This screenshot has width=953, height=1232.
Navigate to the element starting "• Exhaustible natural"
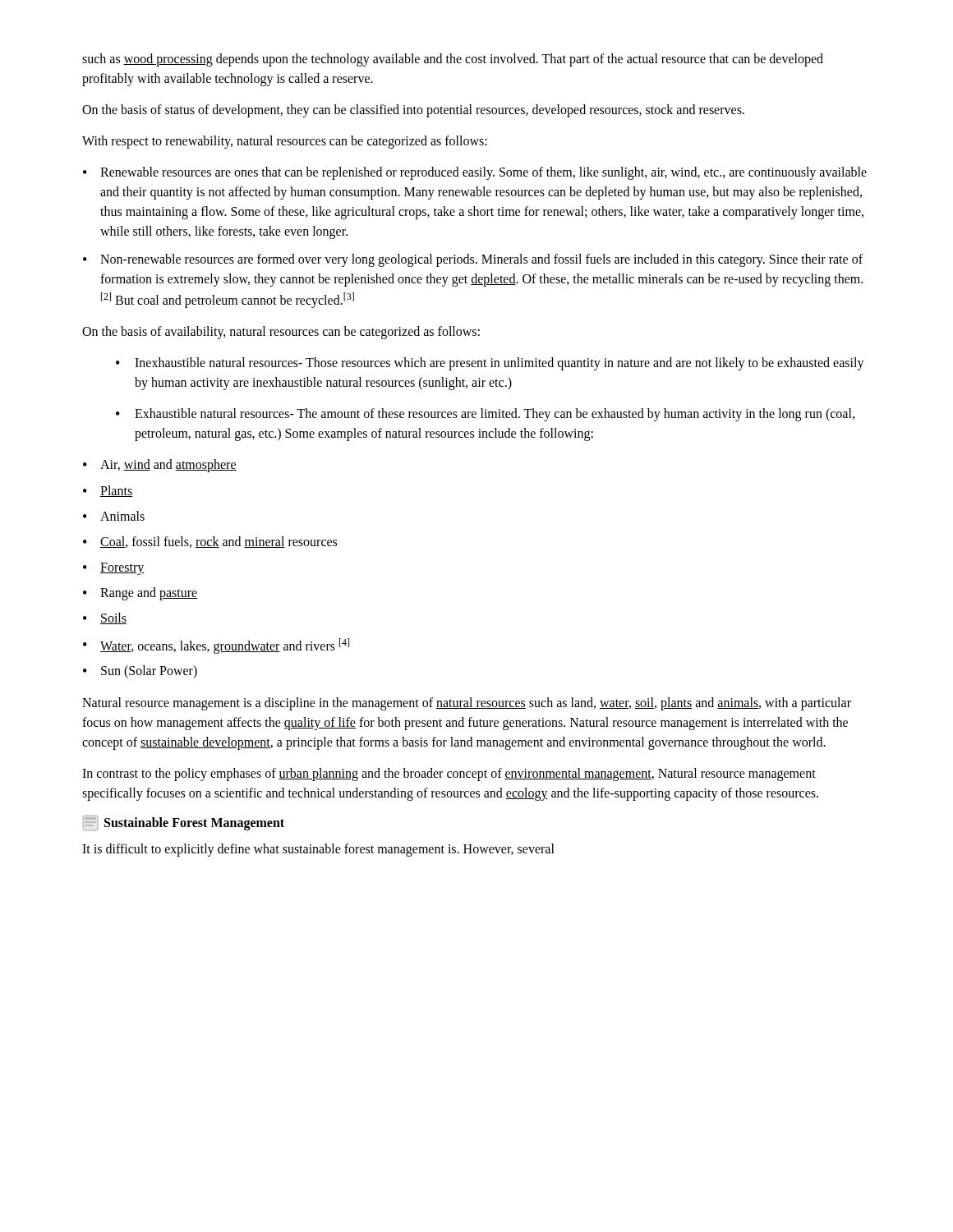[x=493, y=424]
